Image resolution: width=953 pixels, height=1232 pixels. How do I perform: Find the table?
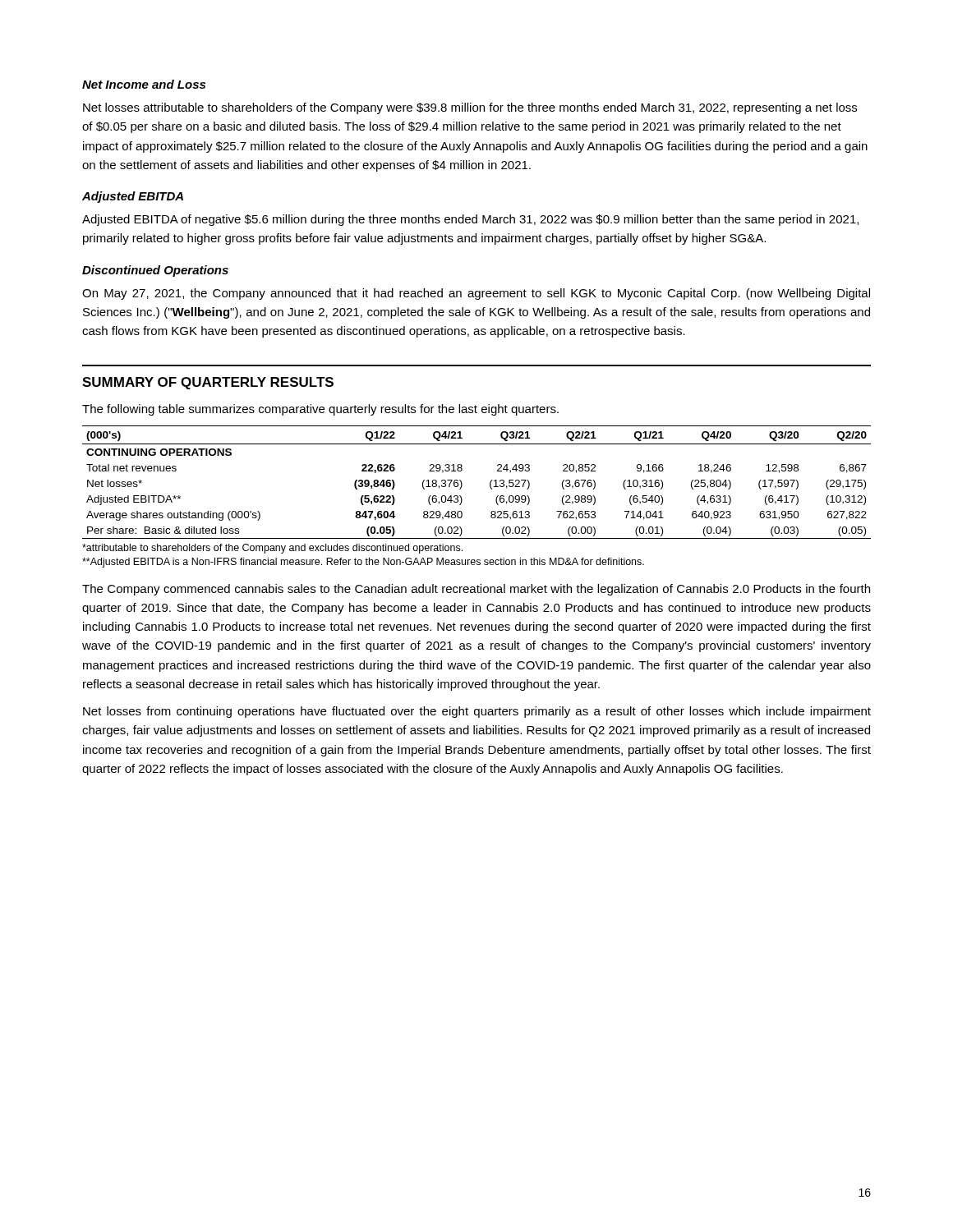tap(476, 482)
